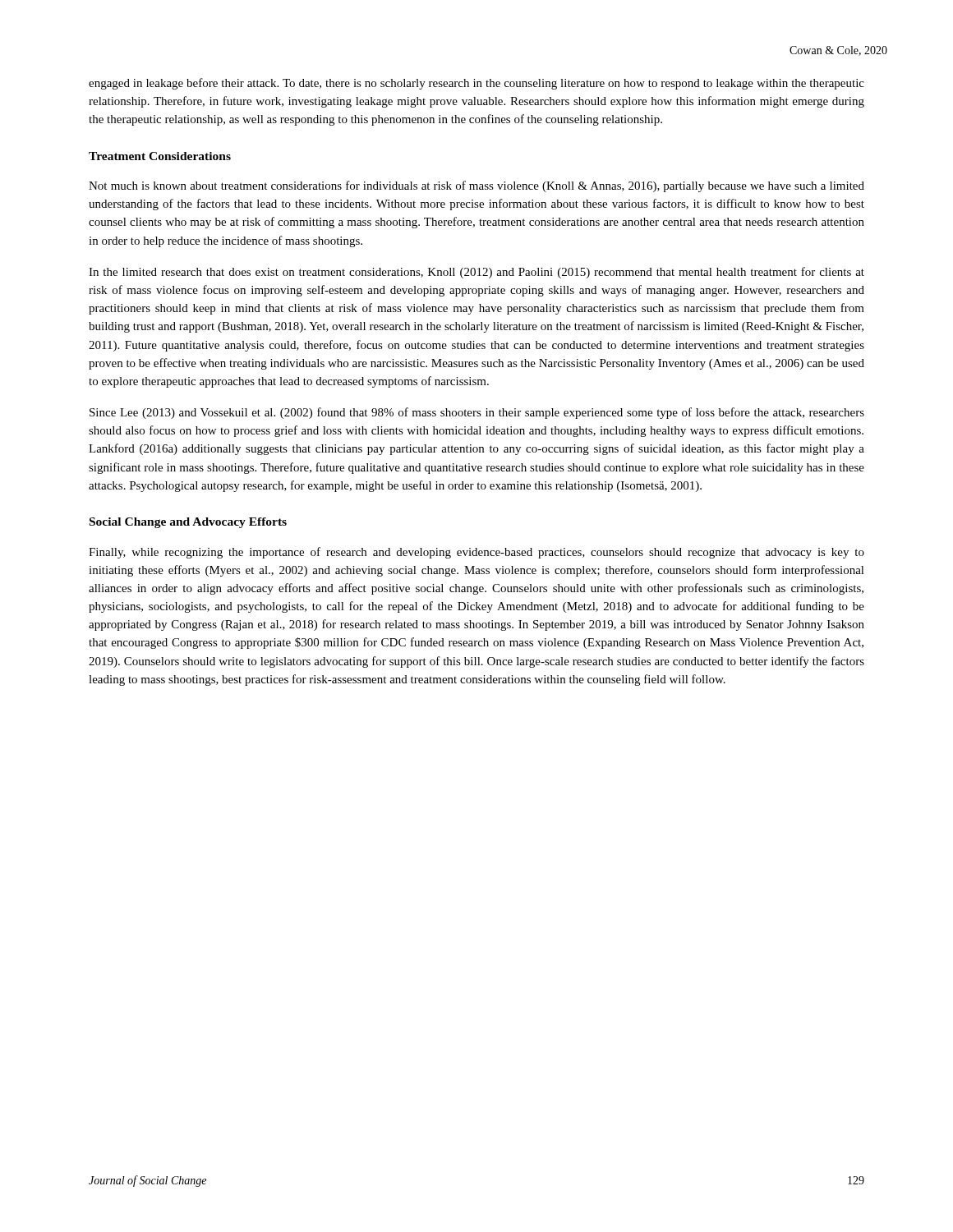Click the passage that begins "Not much is known about treatment"
953x1232 pixels.
click(476, 213)
